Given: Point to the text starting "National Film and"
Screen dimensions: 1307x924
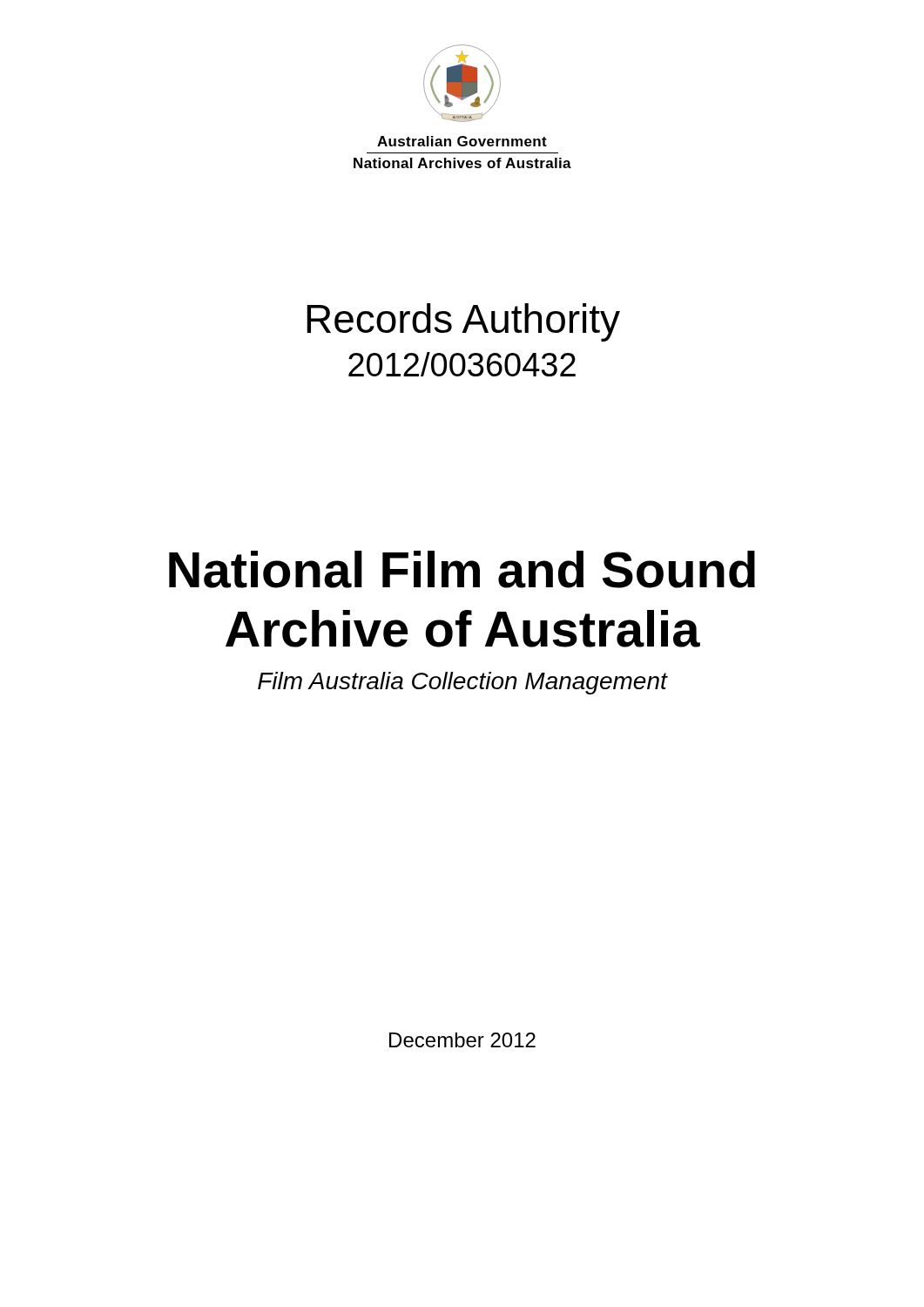Looking at the screenshot, I should [x=462, y=600].
